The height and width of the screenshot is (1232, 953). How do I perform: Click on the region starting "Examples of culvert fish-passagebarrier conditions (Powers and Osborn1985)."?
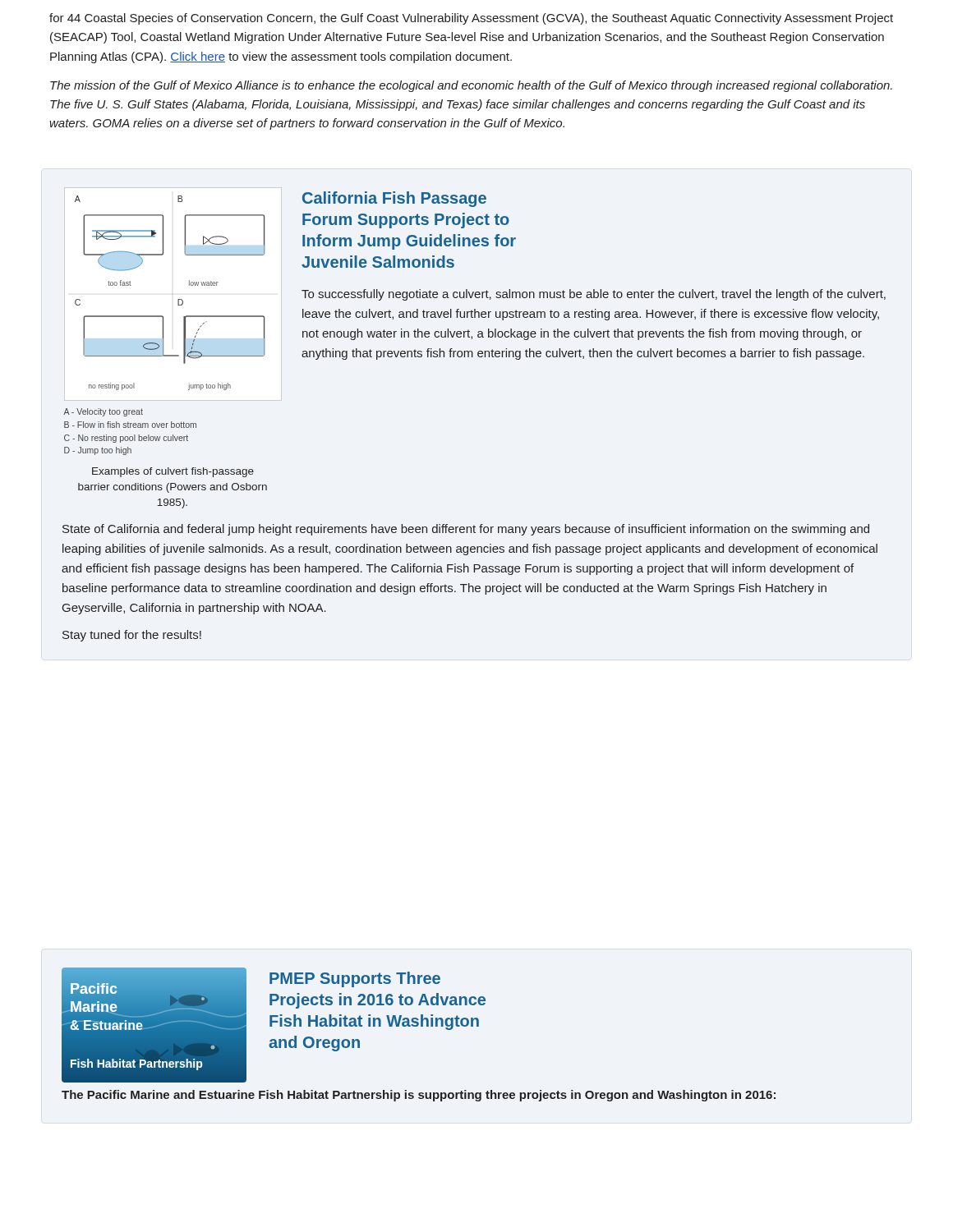click(x=172, y=487)
